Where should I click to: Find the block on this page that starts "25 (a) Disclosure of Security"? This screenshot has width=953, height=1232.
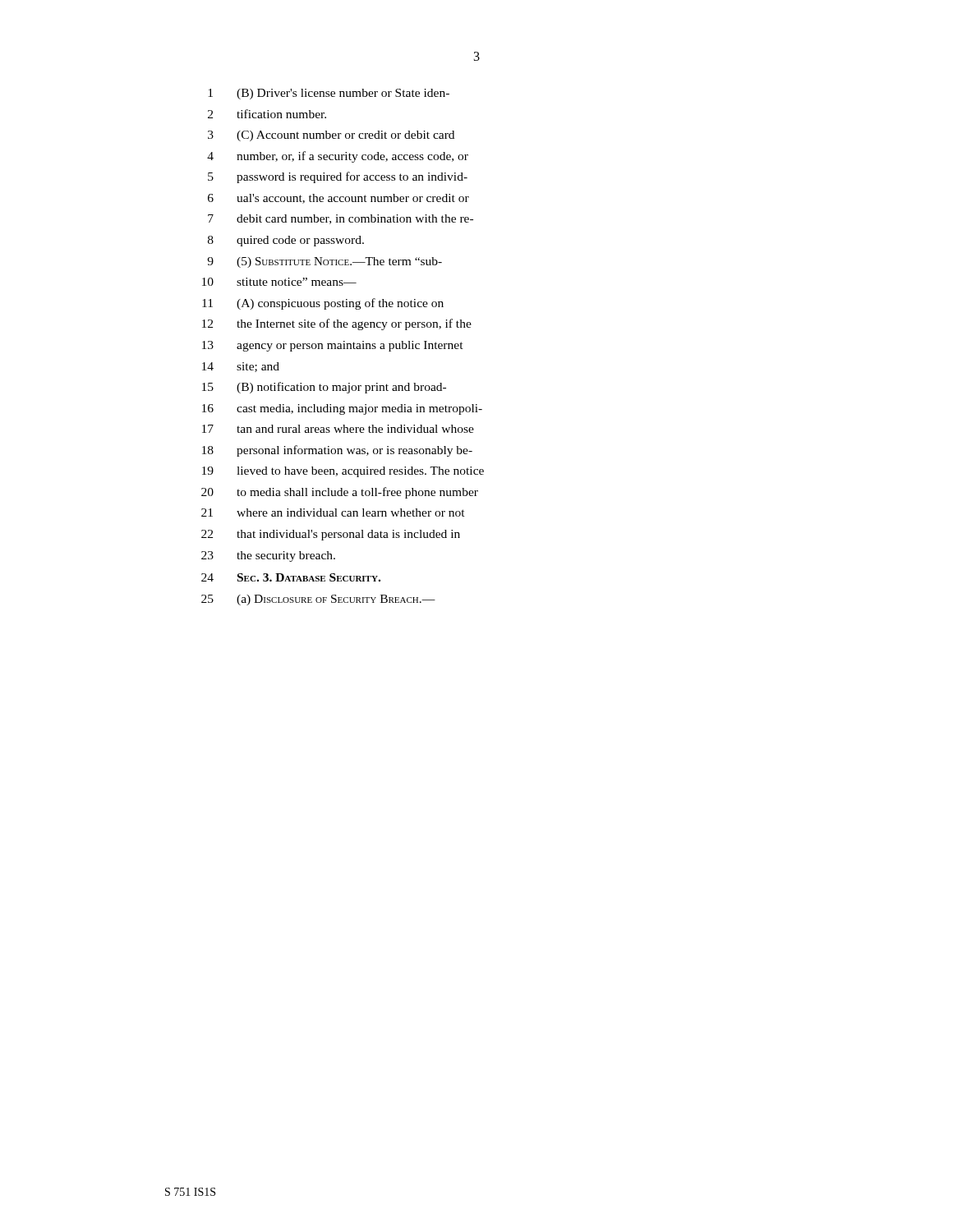click(x=318, y=600)
